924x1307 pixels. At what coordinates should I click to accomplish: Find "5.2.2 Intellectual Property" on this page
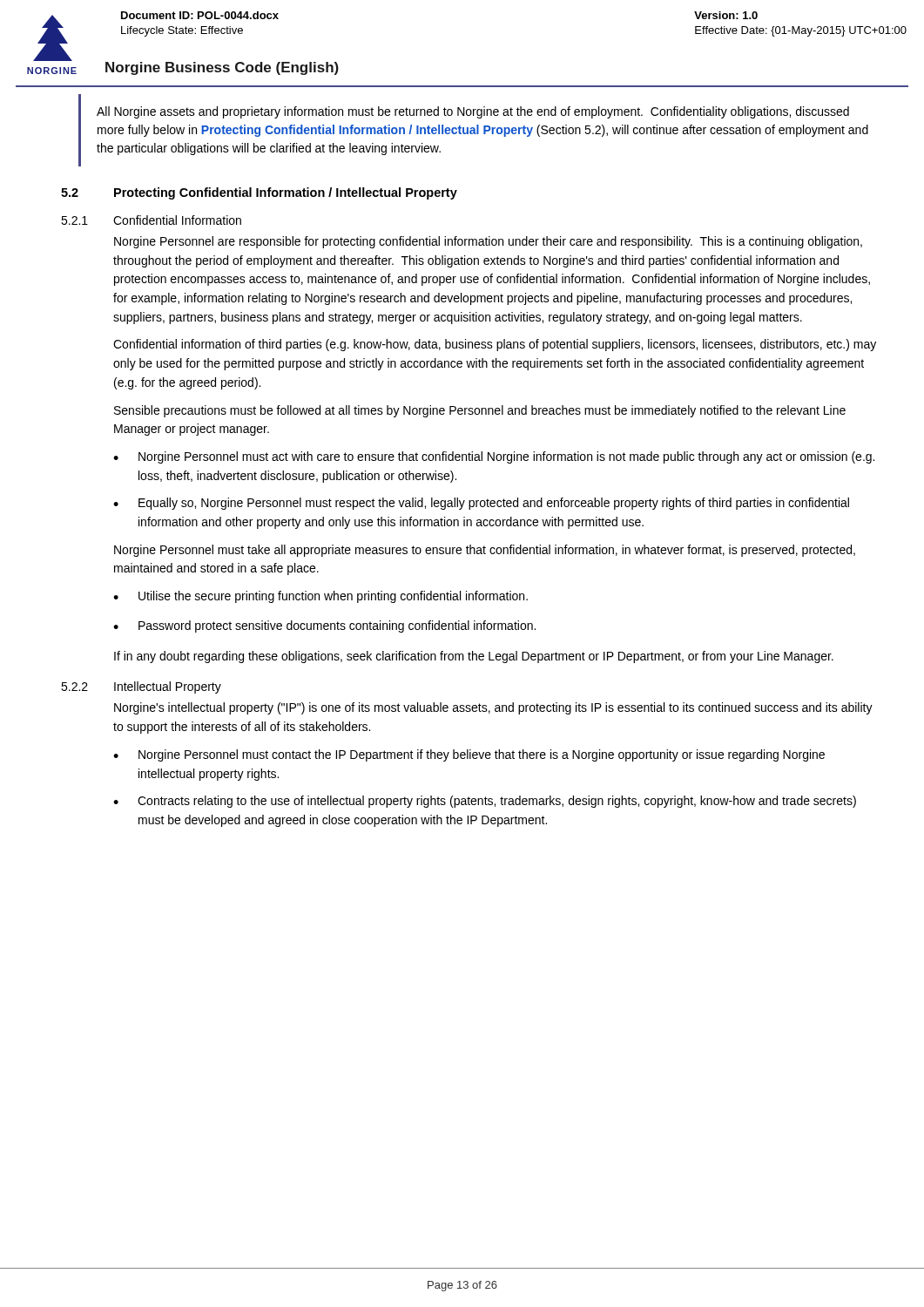click(141, 687)
